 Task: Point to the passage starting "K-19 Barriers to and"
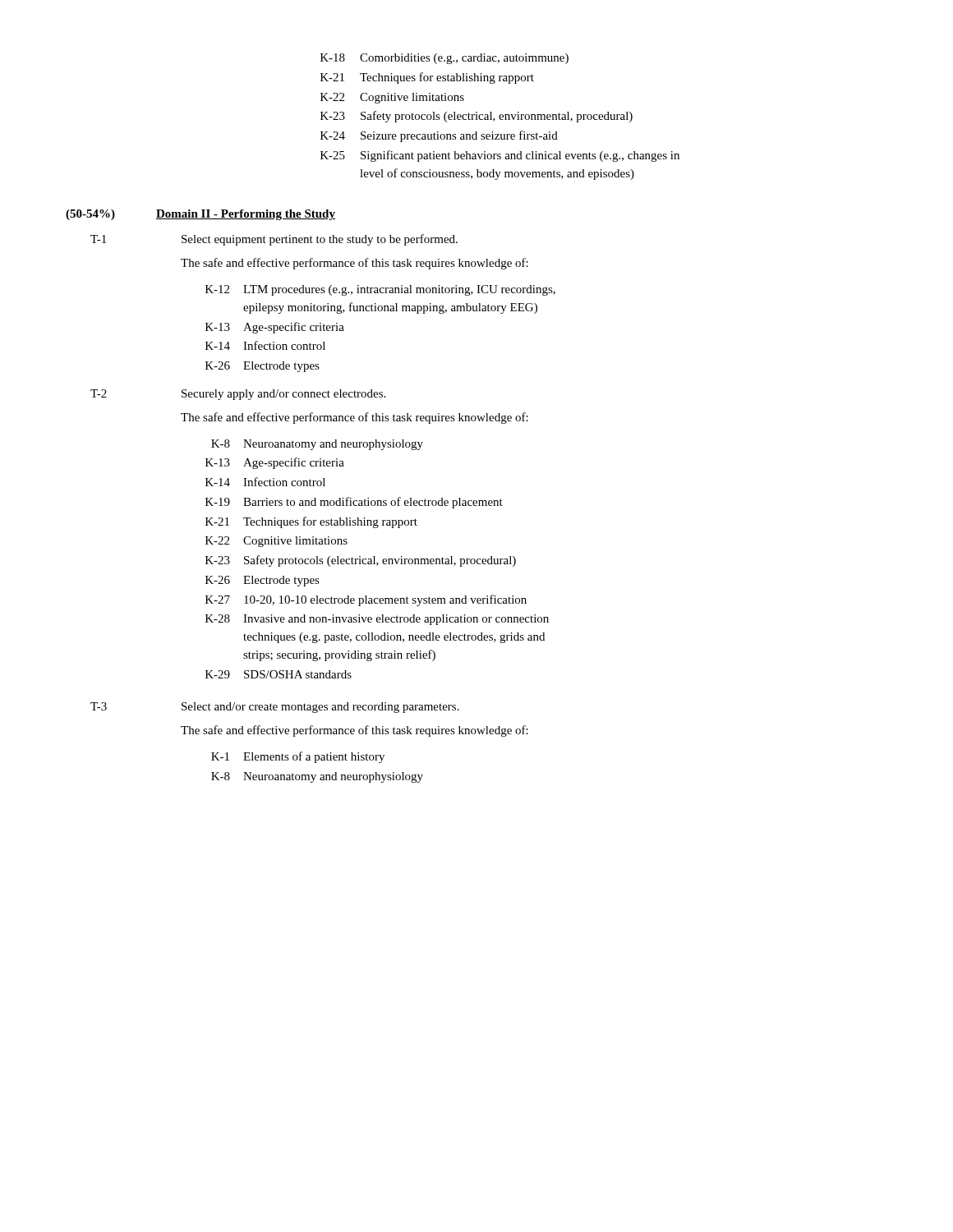[354, 503]
